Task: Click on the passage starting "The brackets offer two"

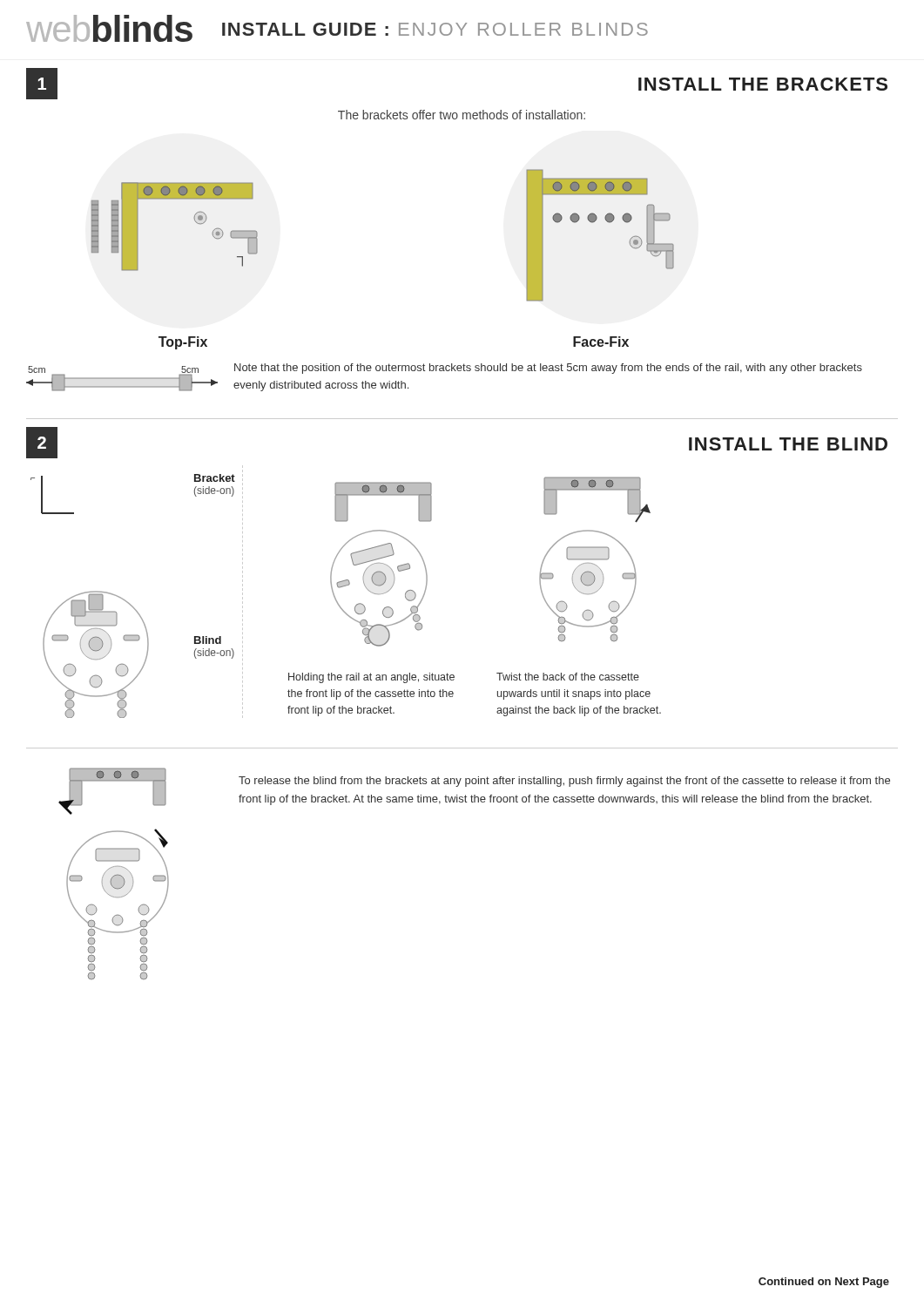Action: (462, 115)
